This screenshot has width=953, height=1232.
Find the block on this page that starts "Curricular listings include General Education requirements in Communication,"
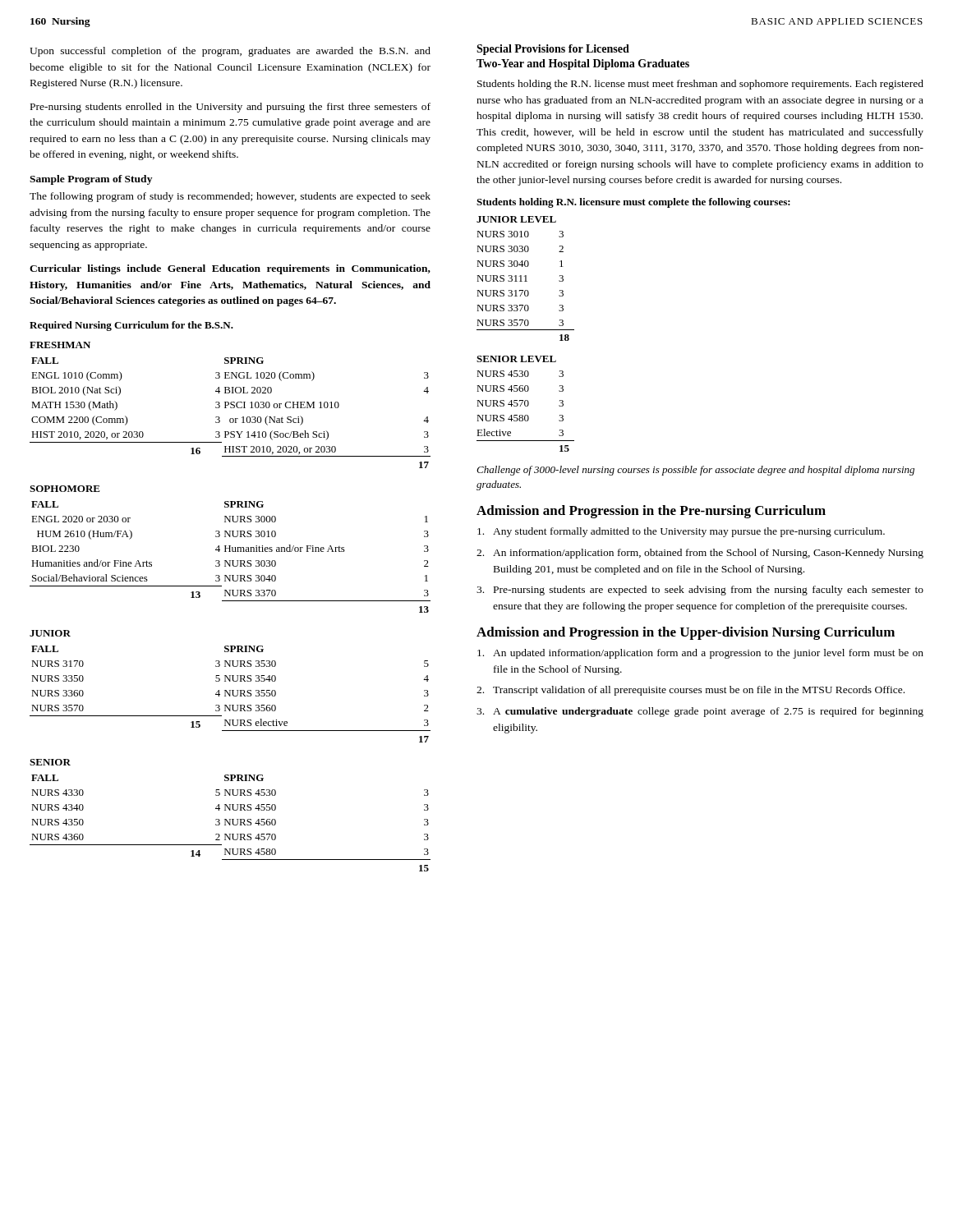(230, 284)
